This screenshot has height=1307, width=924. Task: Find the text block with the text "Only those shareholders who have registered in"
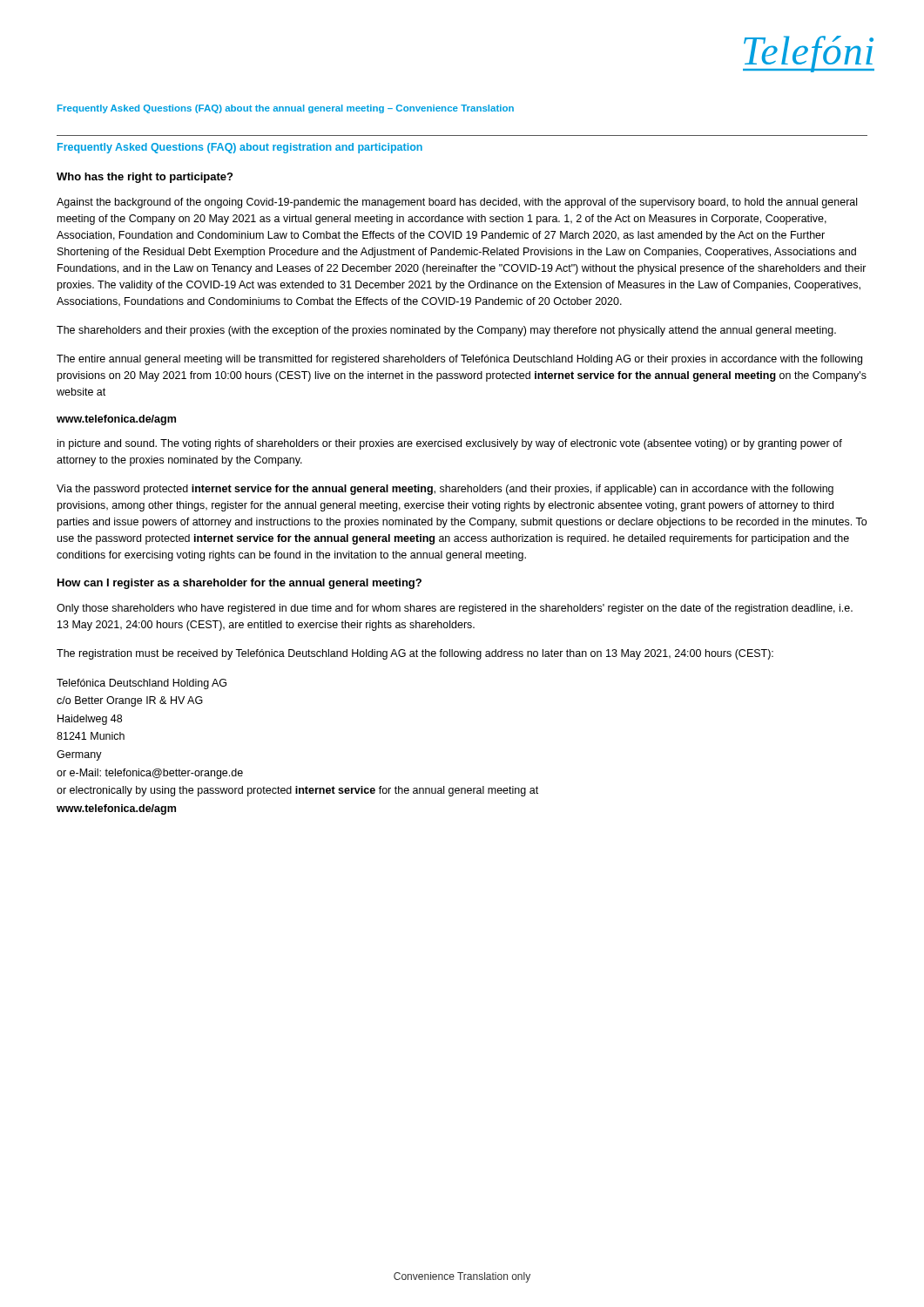(462, 616)
